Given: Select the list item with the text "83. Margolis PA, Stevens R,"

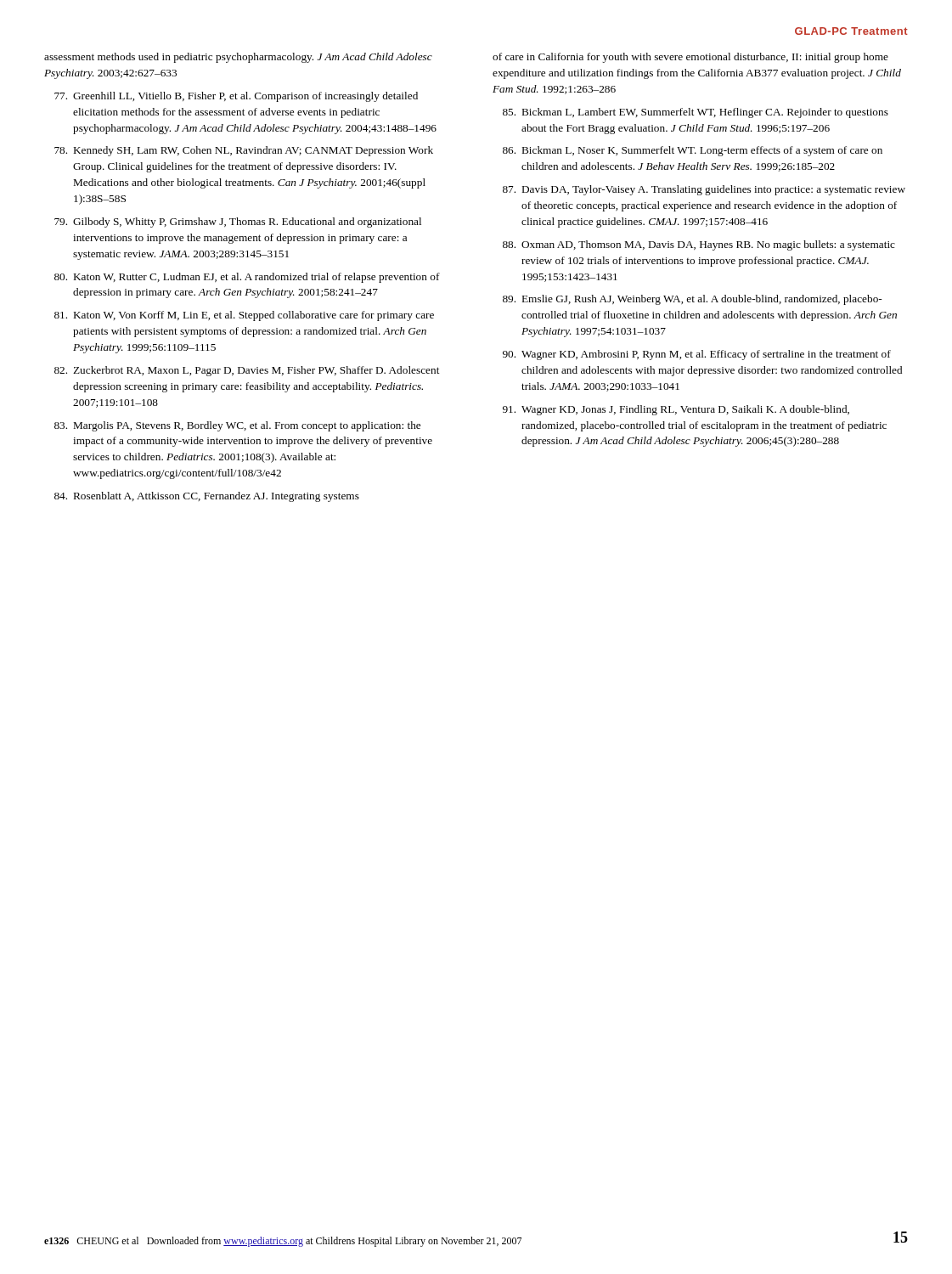Looking at the screenshot, I should pos(243,450).
